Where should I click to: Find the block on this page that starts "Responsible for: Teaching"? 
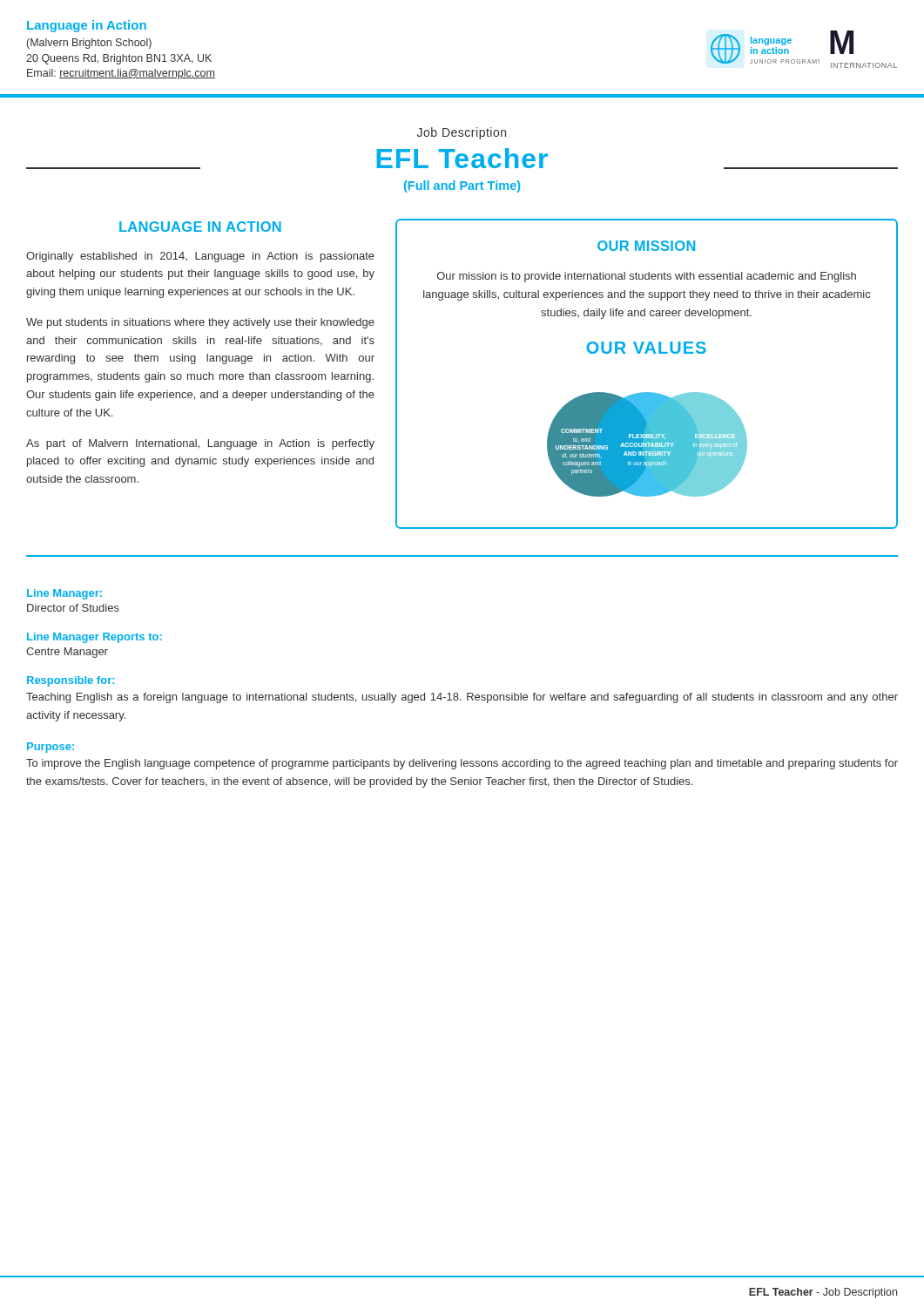(x=462, y=699)
